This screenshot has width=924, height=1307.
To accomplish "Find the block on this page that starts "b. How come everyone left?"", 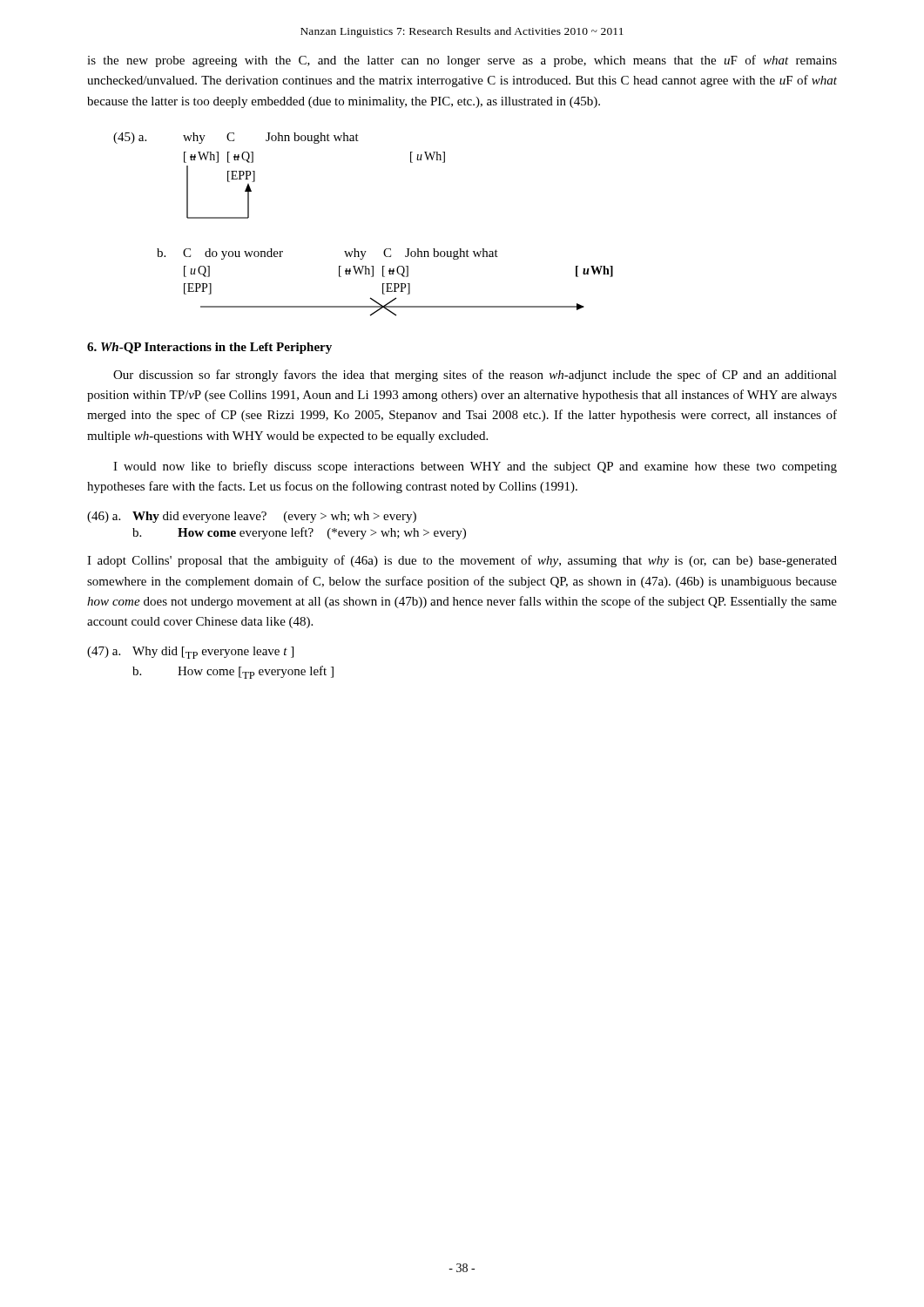I will (277, 533).
